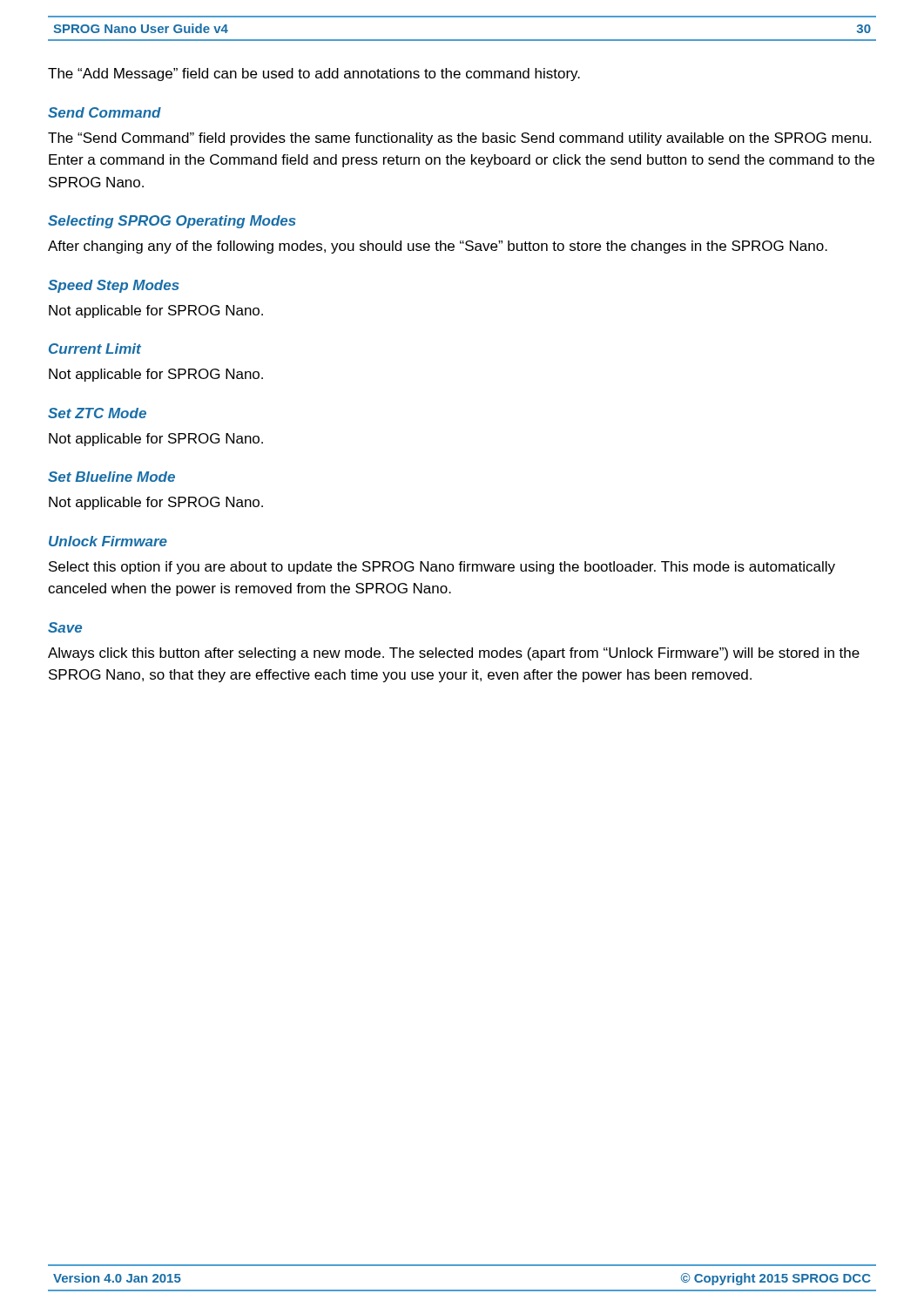Find the text starting "Always click this button after selecting a new"
This screenshot has width=924, height=1307.
pos(454,664)
